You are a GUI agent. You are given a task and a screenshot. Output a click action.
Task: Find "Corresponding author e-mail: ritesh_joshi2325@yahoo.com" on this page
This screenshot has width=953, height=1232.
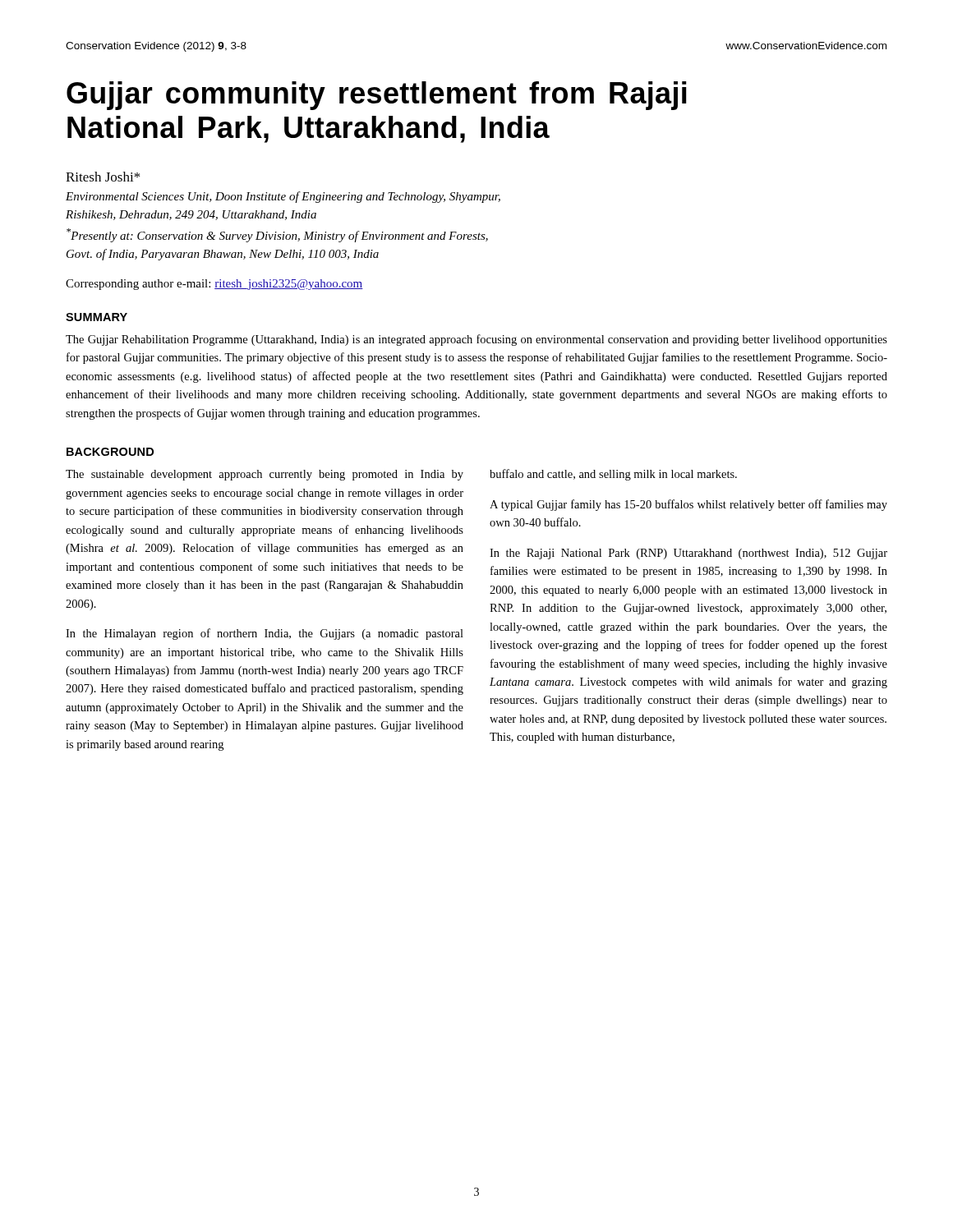click(x=214, y=283)
